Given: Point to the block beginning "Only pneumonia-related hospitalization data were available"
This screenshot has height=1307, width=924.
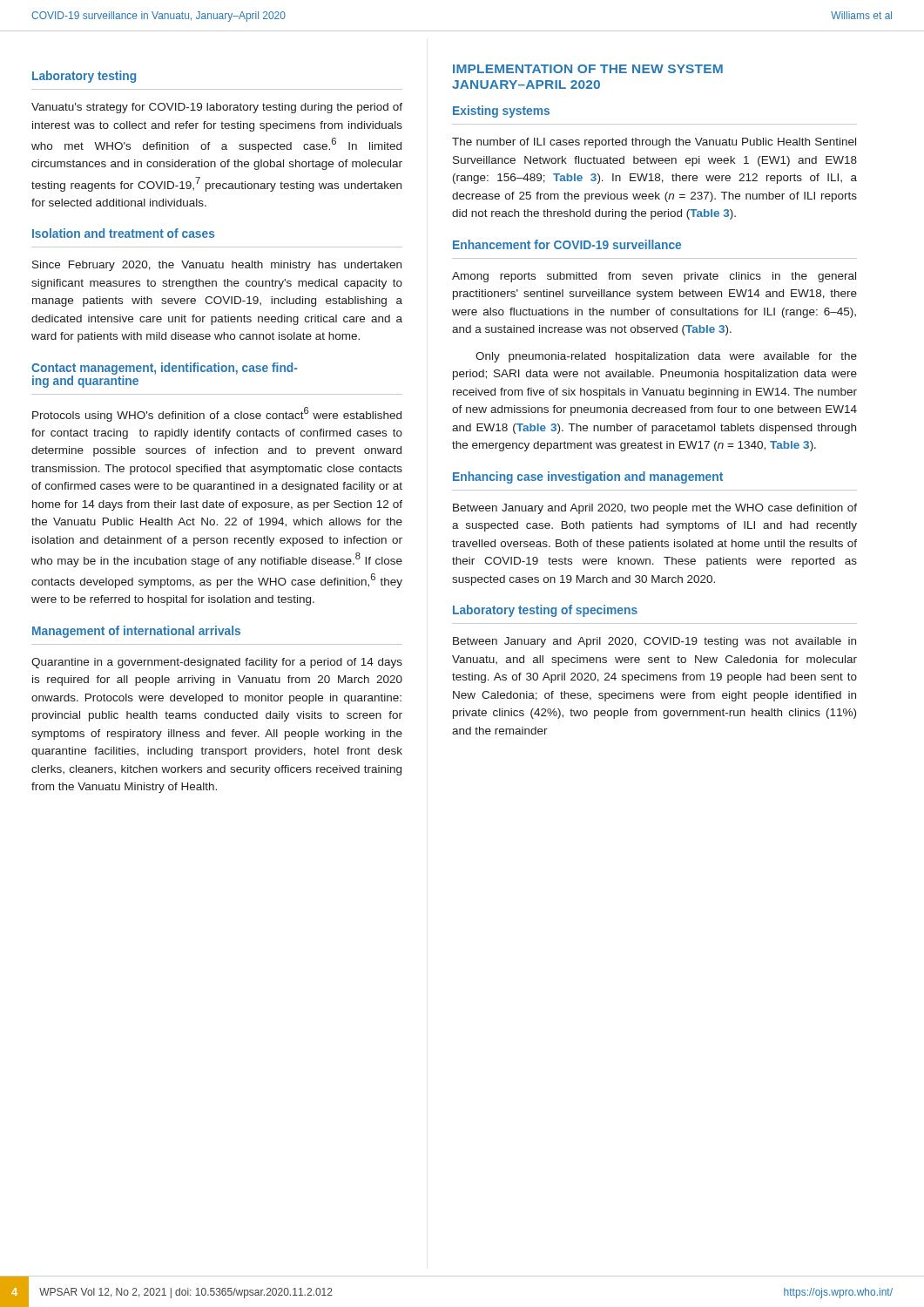Looking at the screenshot, I should coord(654,401).
